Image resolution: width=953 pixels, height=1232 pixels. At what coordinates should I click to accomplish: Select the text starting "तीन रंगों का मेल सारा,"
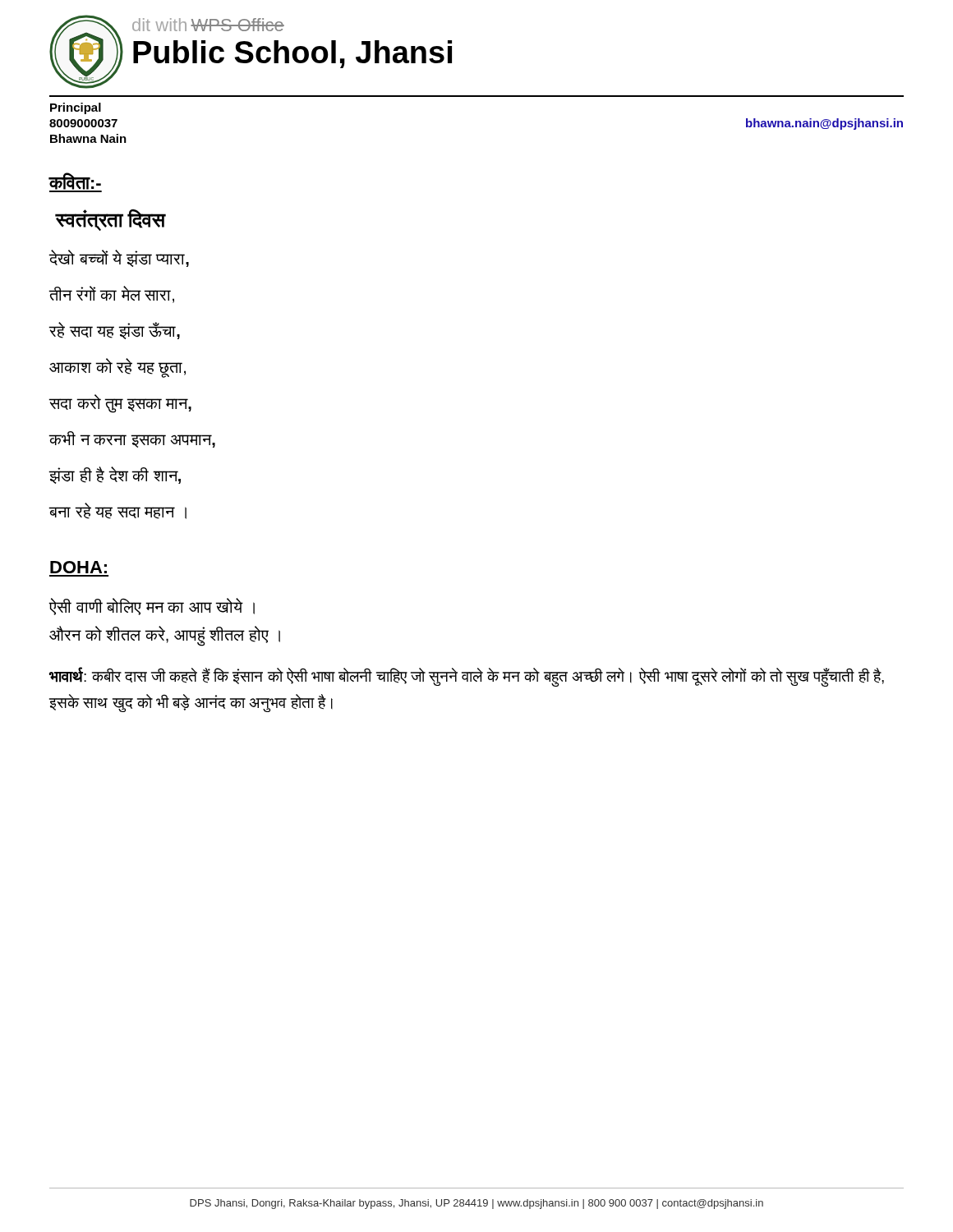[x=112, y=295]
